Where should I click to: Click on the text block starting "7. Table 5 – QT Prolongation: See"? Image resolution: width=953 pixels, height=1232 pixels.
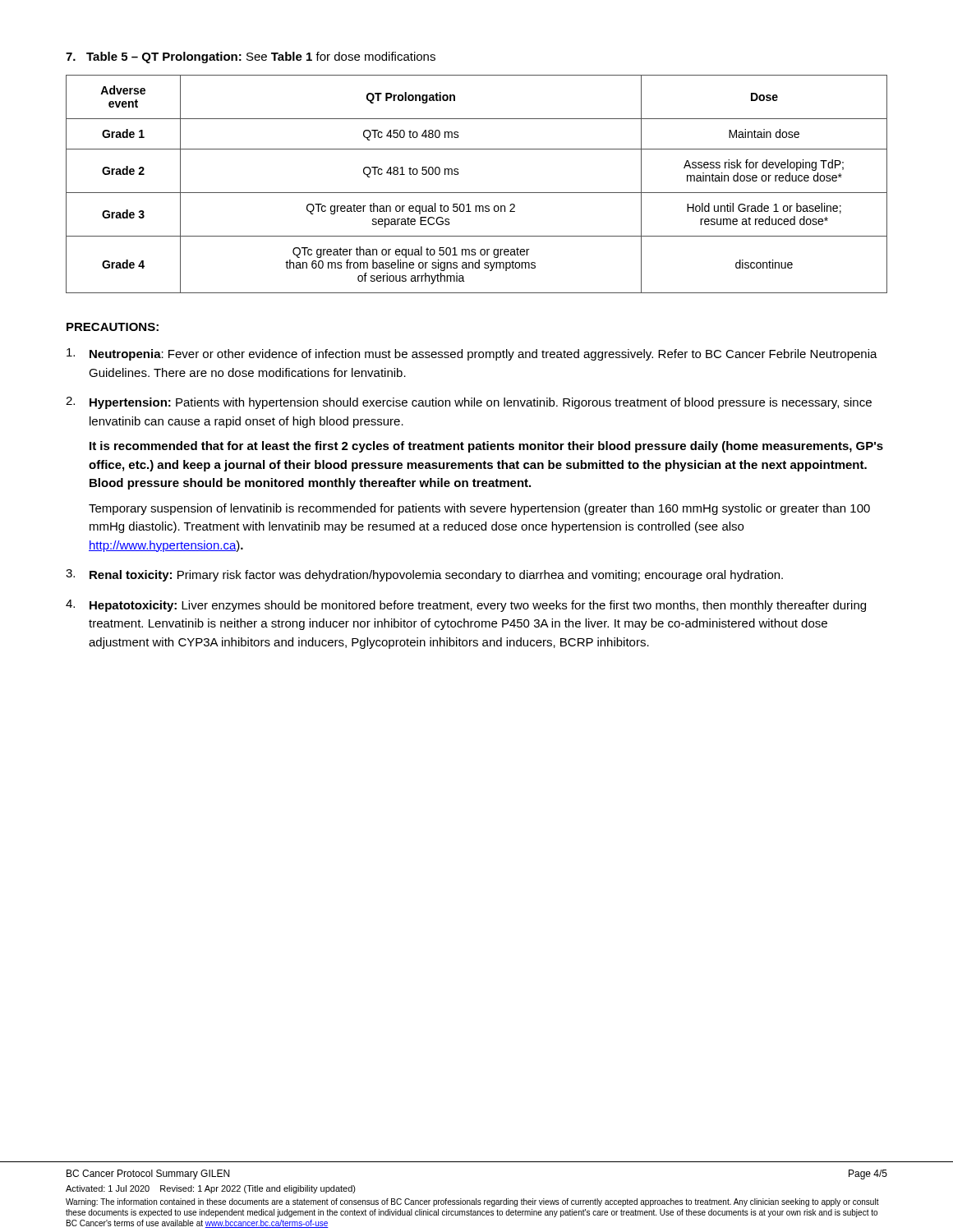click(251, 56)
